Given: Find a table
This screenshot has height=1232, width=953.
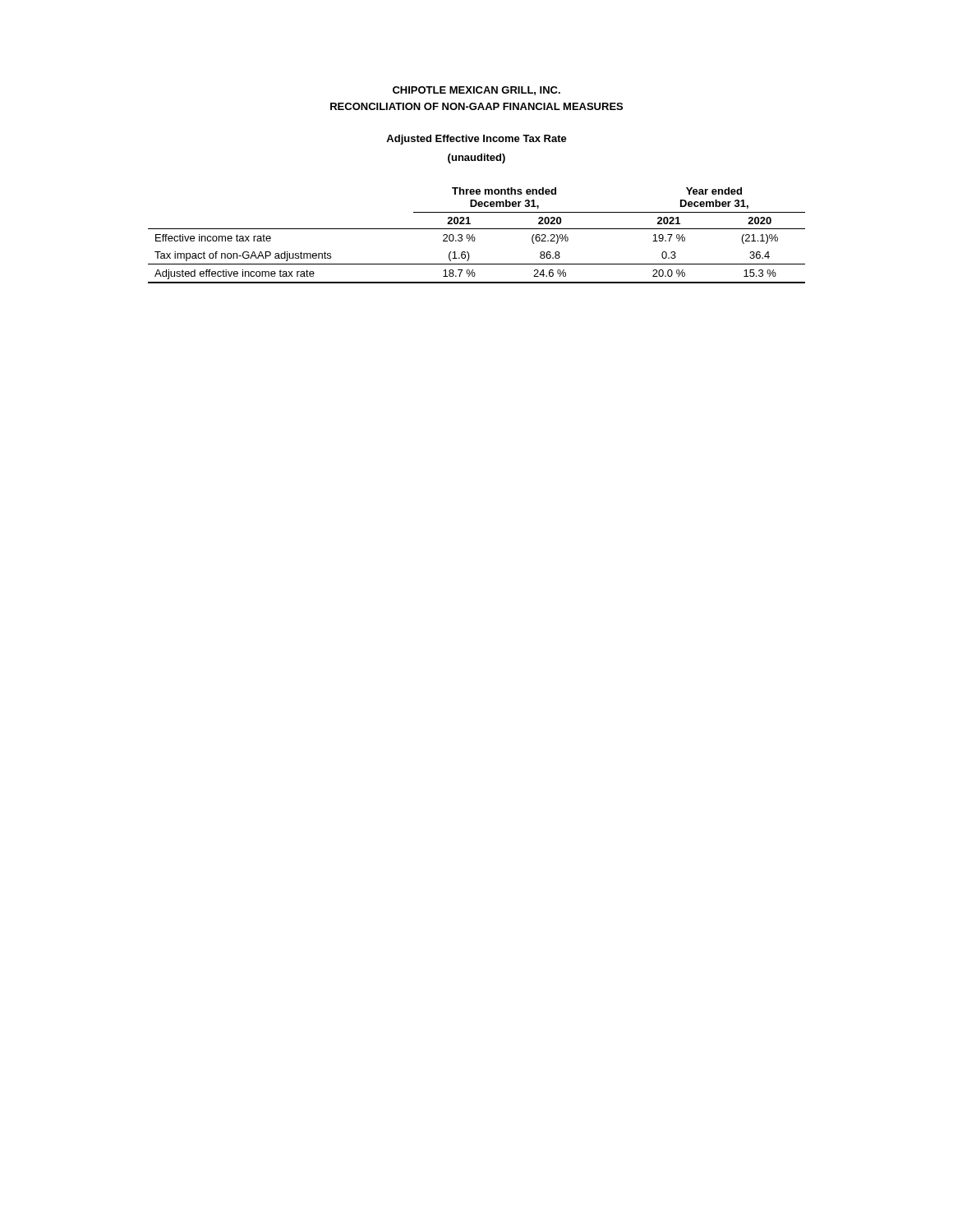Looking at the screenshot, I should click(x=476, y=233).
